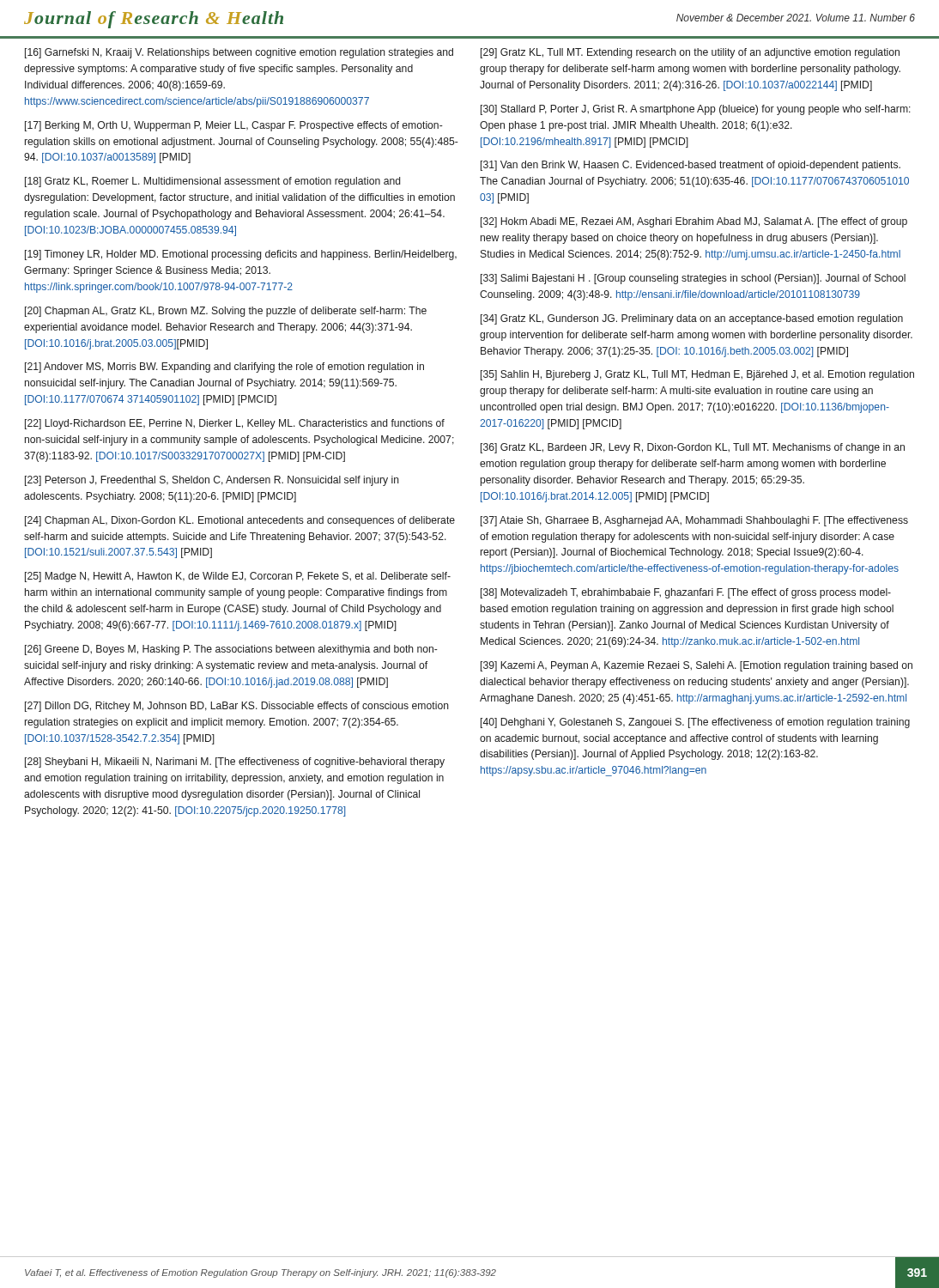Click on the element starting "[28] Sheybani H, Mikaeili N, Narimani M."
This screenshot has width=939, height=1288.
234,786
